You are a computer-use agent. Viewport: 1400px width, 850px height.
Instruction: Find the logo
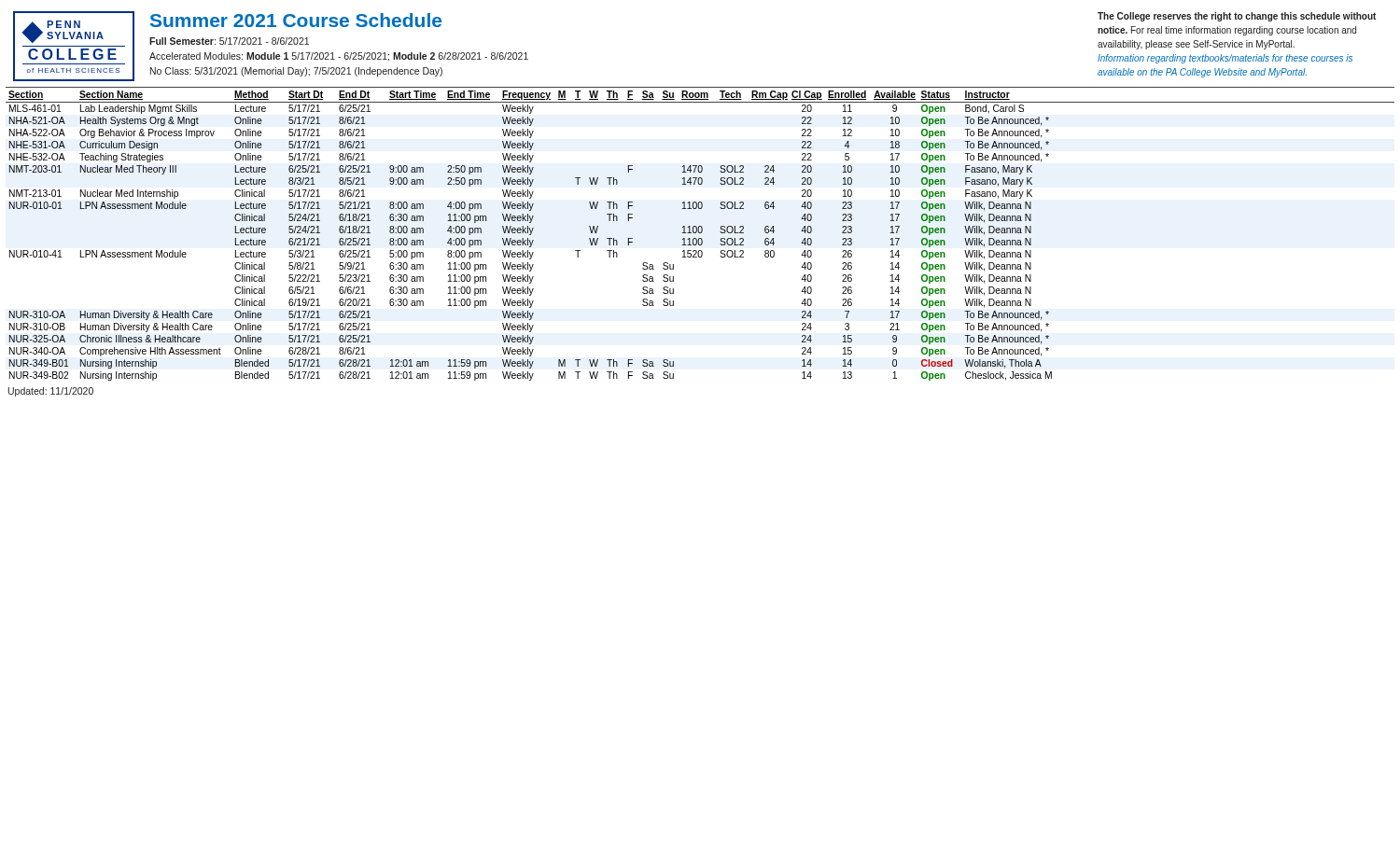coord(74,46)
